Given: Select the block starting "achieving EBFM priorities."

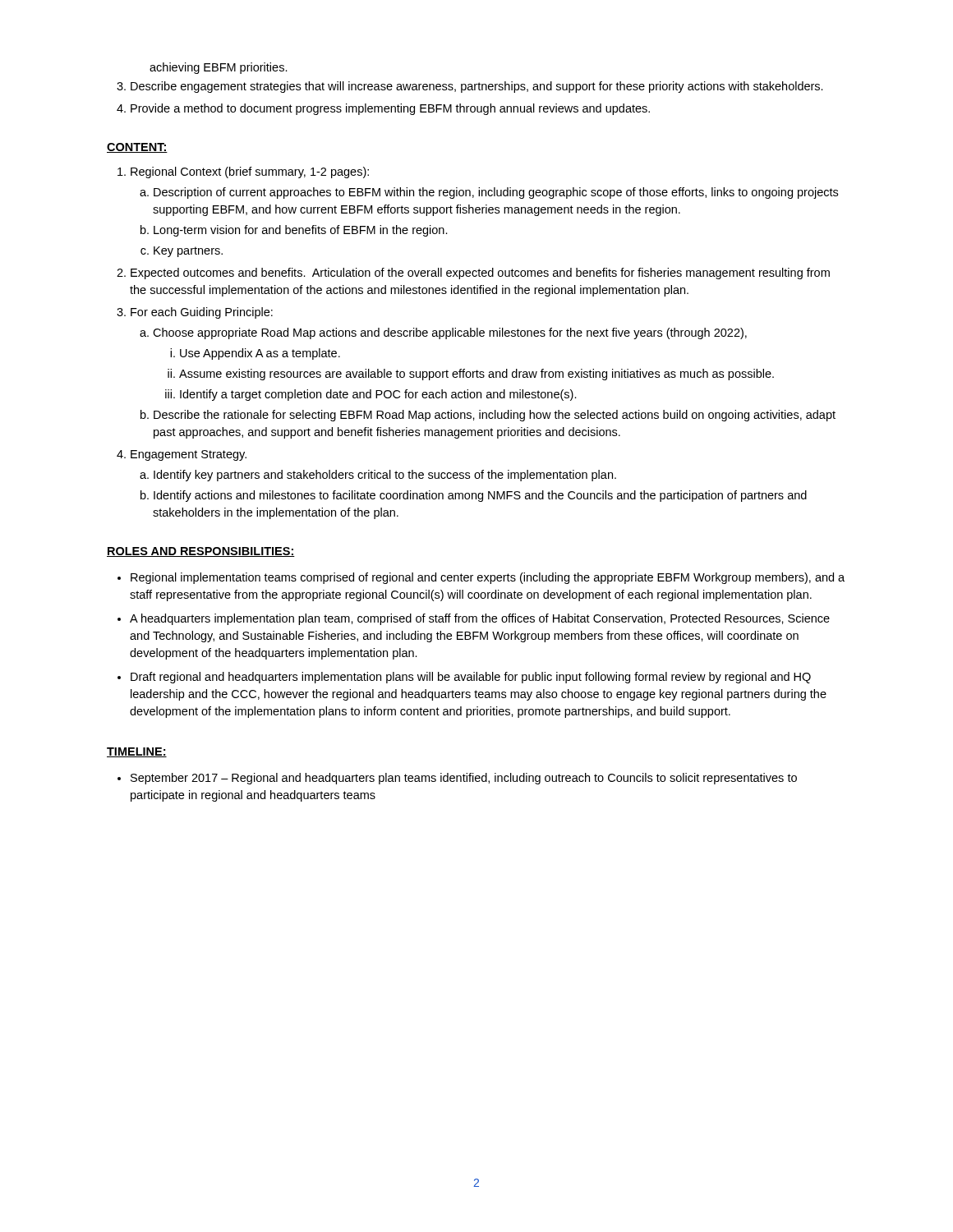Looking at the screenshot, I should (x=219, y=67).
